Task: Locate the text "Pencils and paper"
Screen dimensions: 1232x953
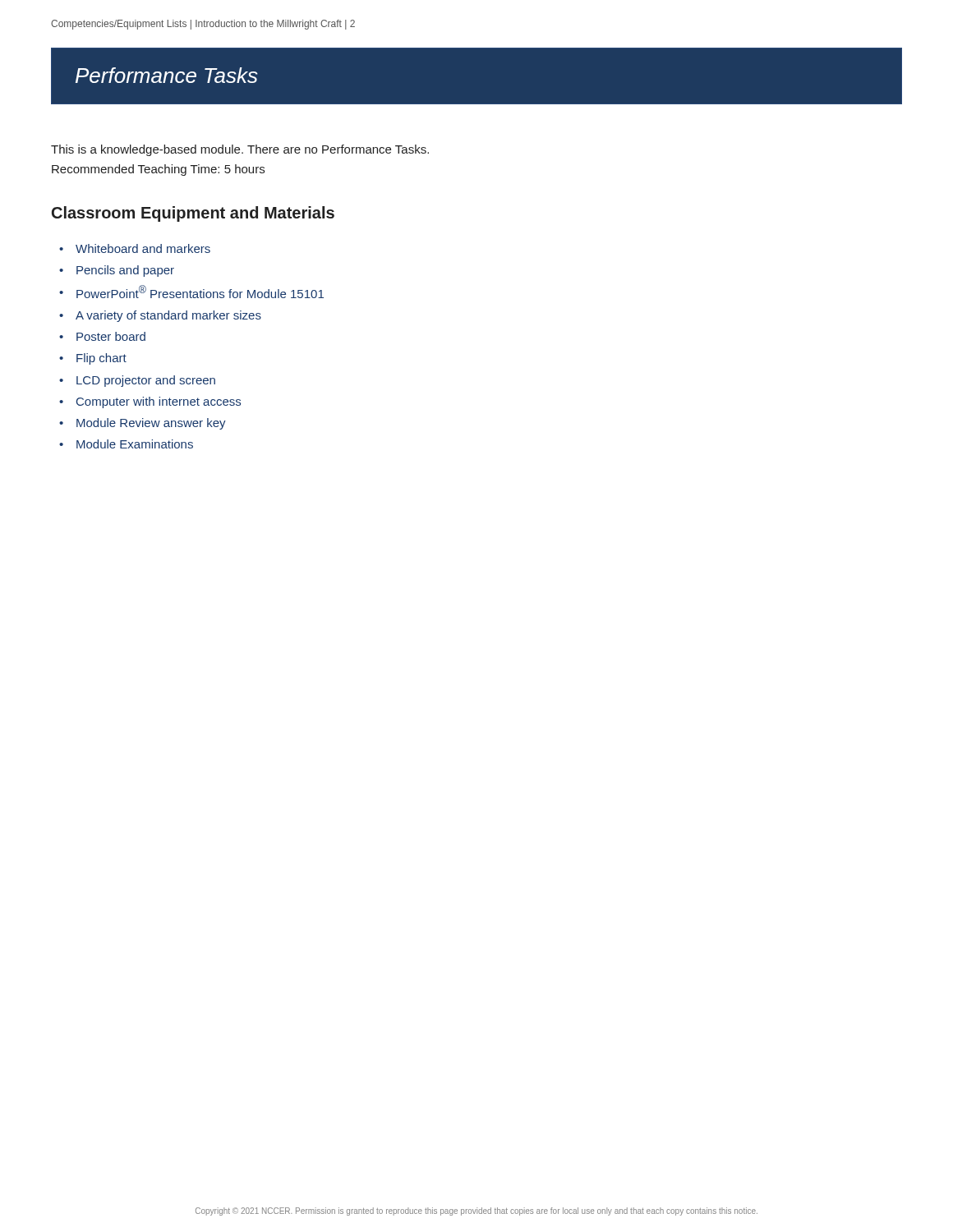Action: click(x=125, y=270)
